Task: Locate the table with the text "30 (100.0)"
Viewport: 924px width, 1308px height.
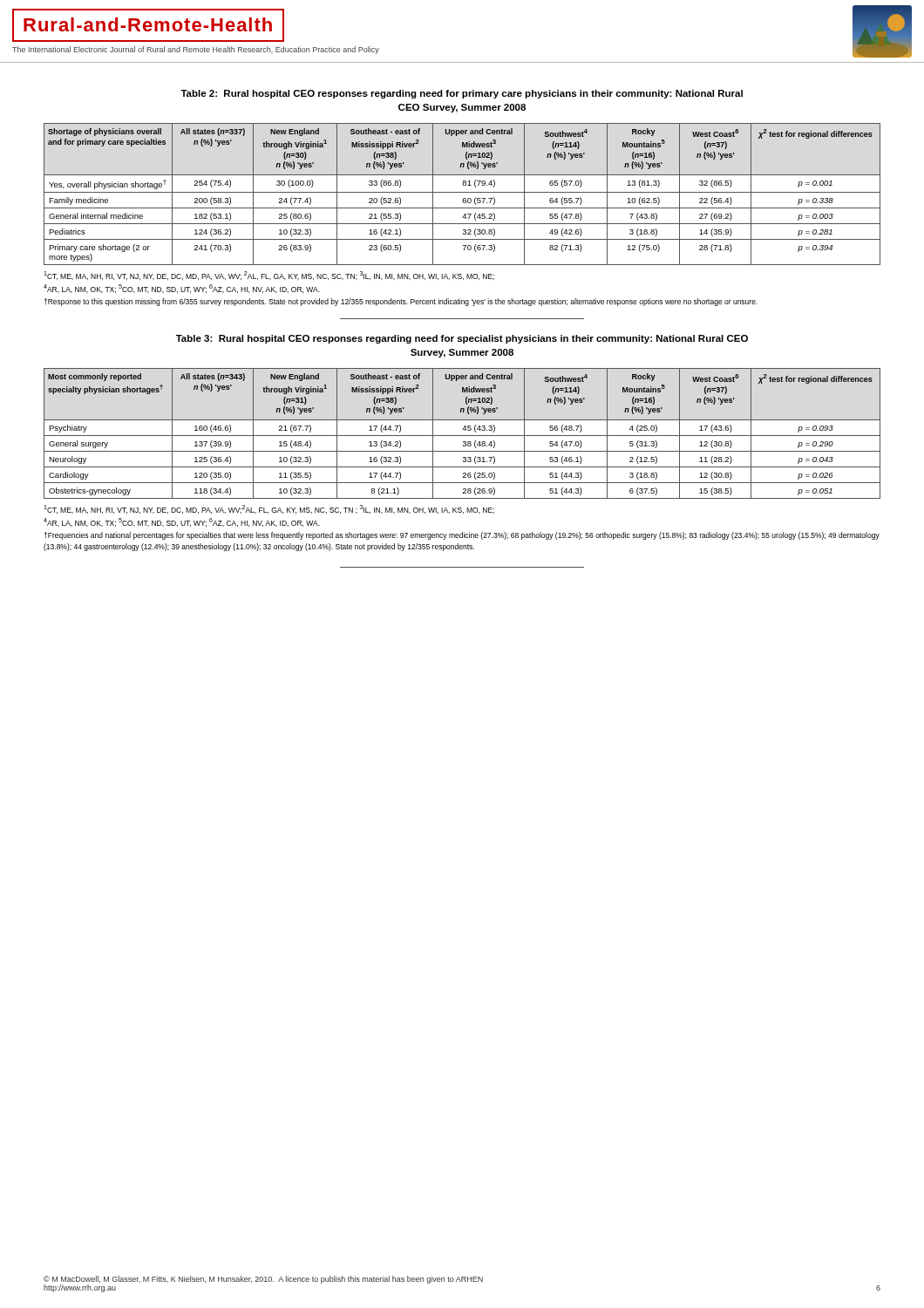Action: tap(462, 194)
